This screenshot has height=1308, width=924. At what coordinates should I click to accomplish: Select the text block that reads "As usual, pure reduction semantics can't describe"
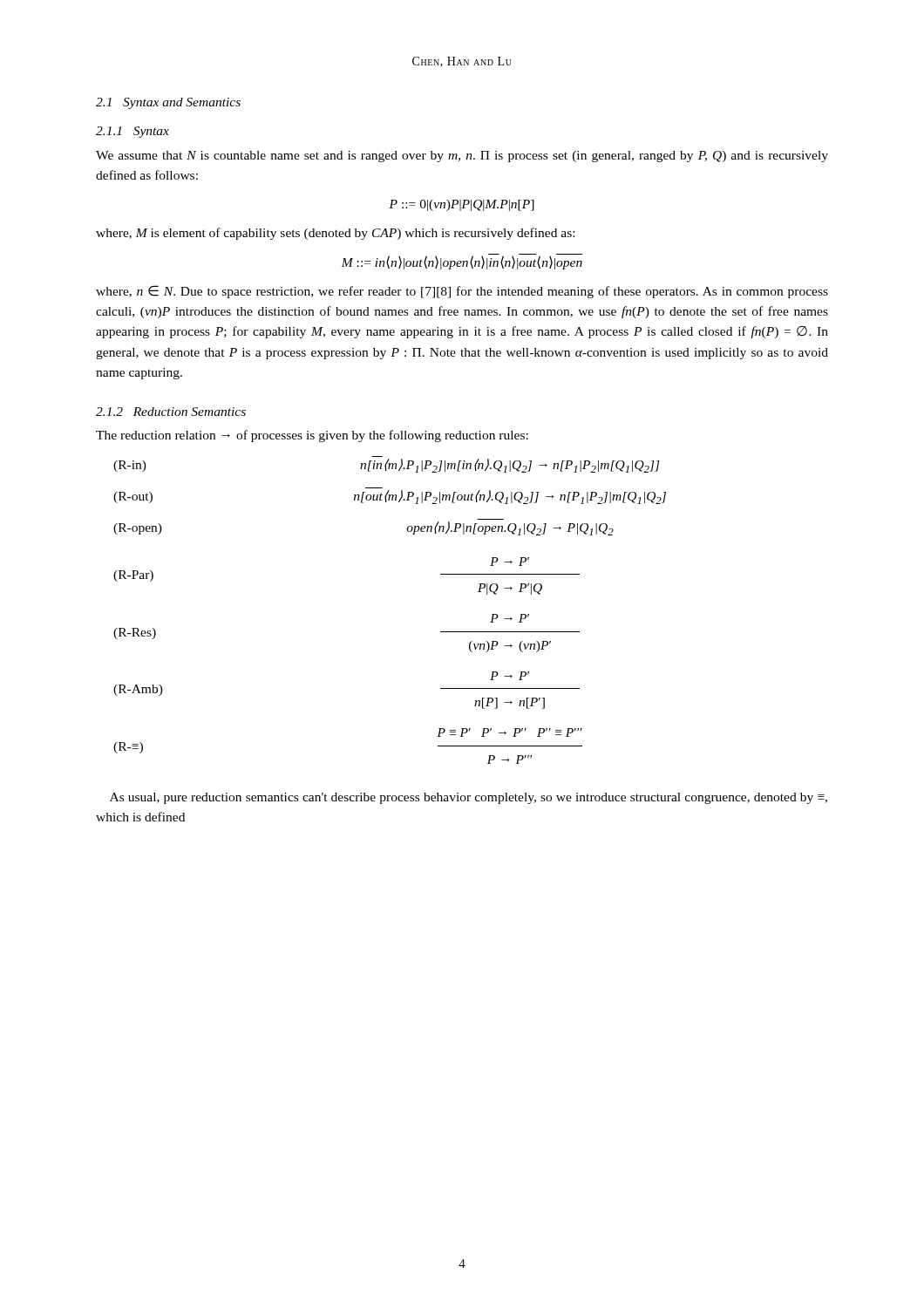coord(462,807)
